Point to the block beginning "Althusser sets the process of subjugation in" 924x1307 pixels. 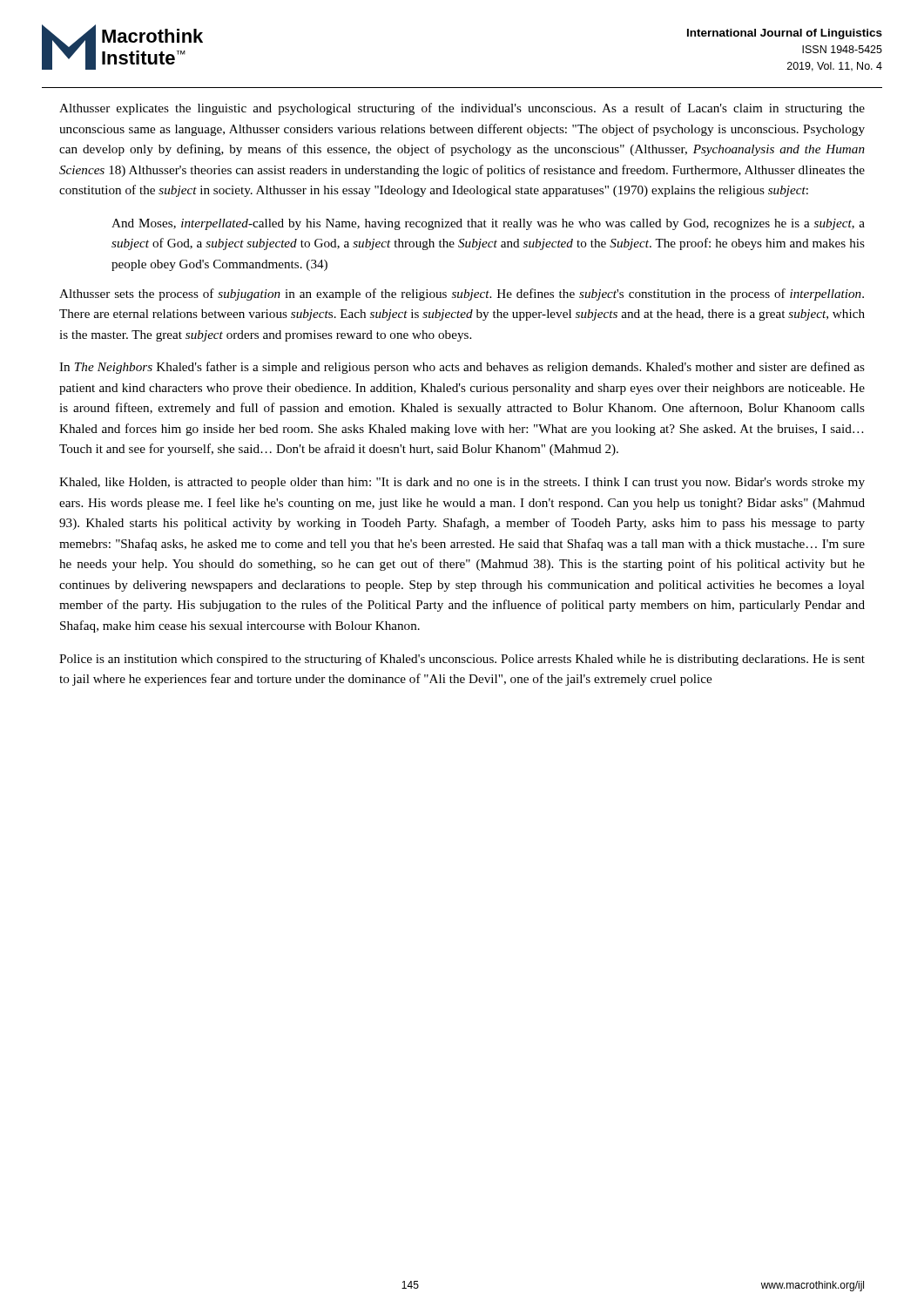click(462, 313)
